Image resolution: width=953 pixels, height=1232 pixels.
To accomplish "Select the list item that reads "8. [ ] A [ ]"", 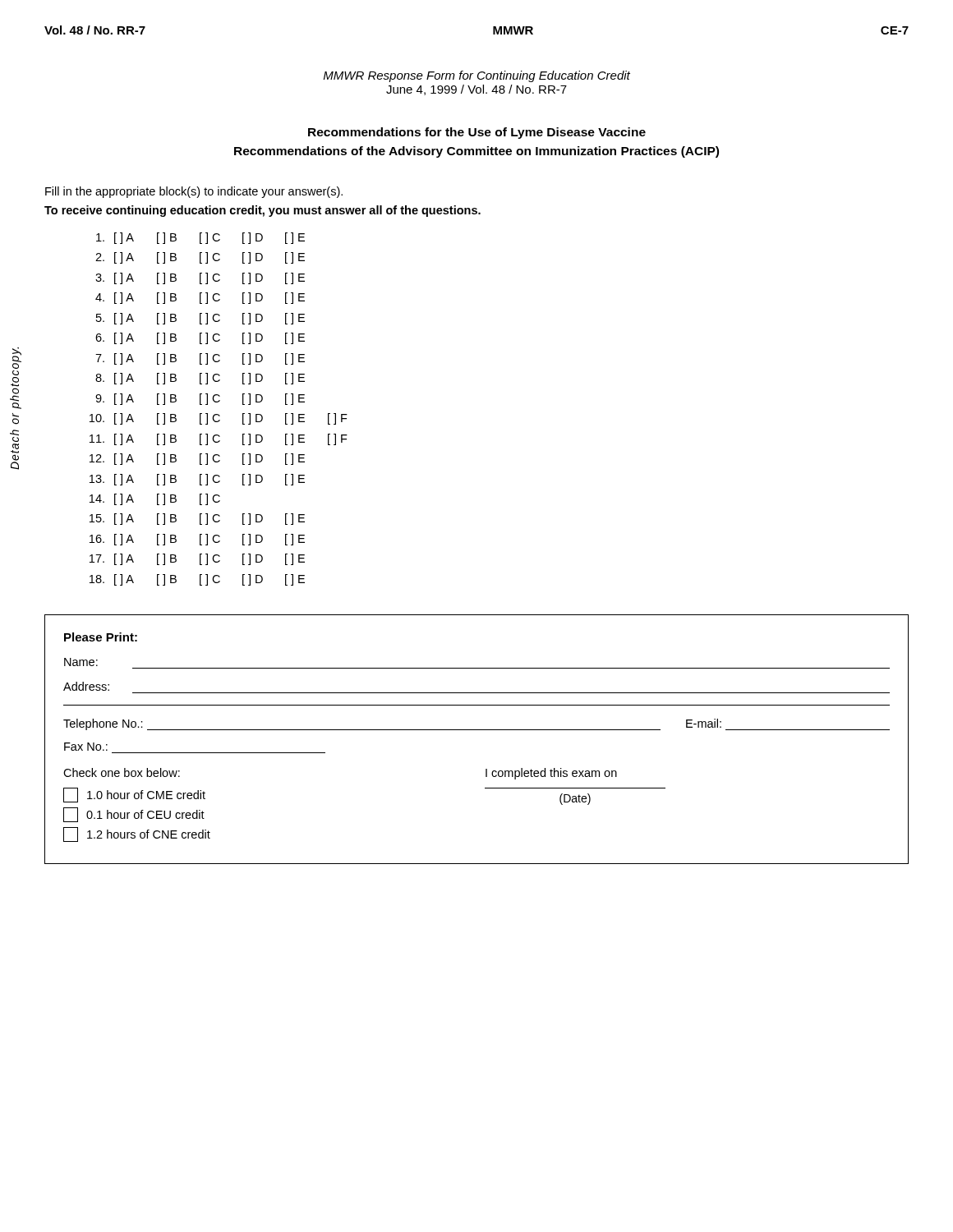I will pos(200,378).
